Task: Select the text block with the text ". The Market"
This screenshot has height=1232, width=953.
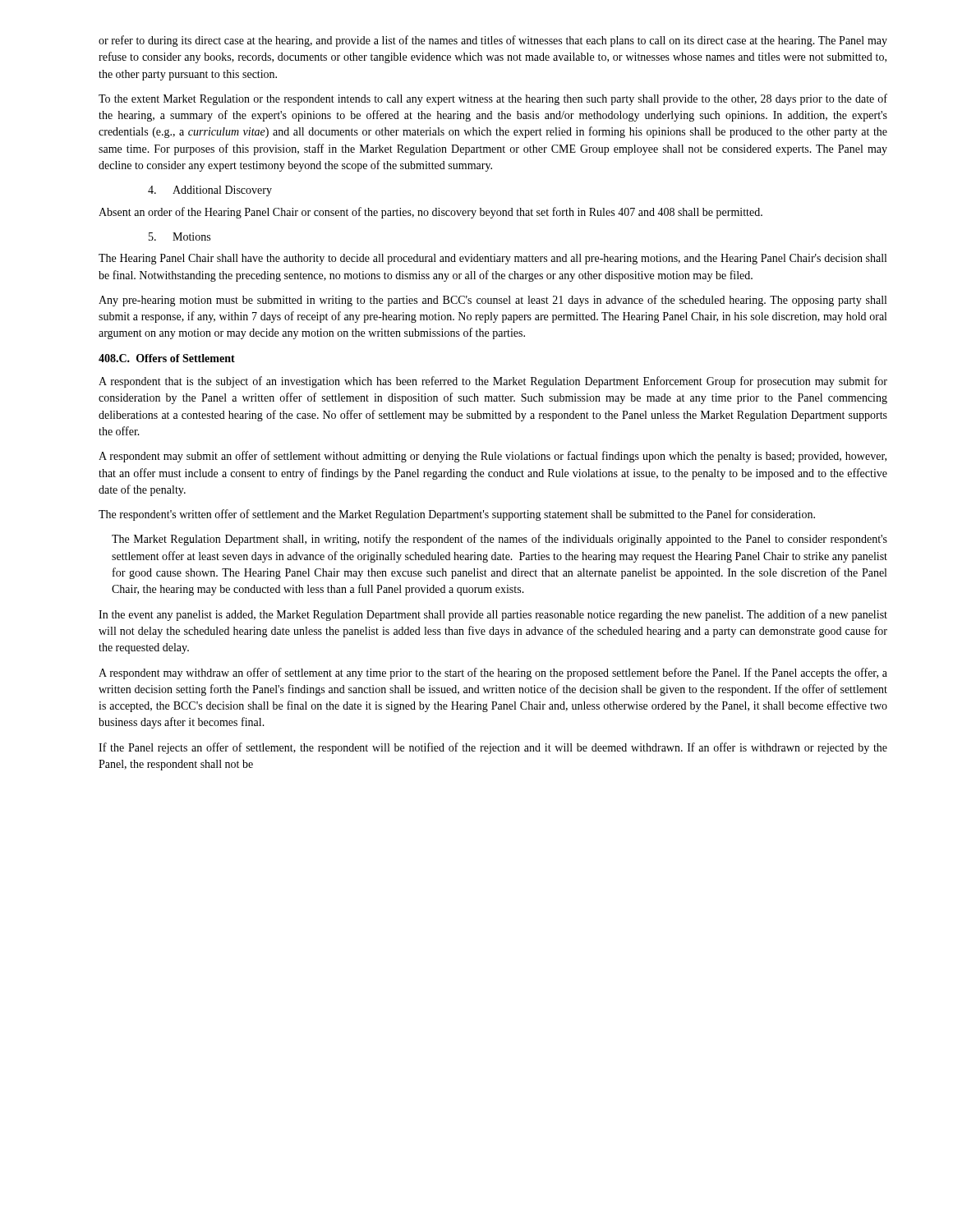Action: point(499,564)
